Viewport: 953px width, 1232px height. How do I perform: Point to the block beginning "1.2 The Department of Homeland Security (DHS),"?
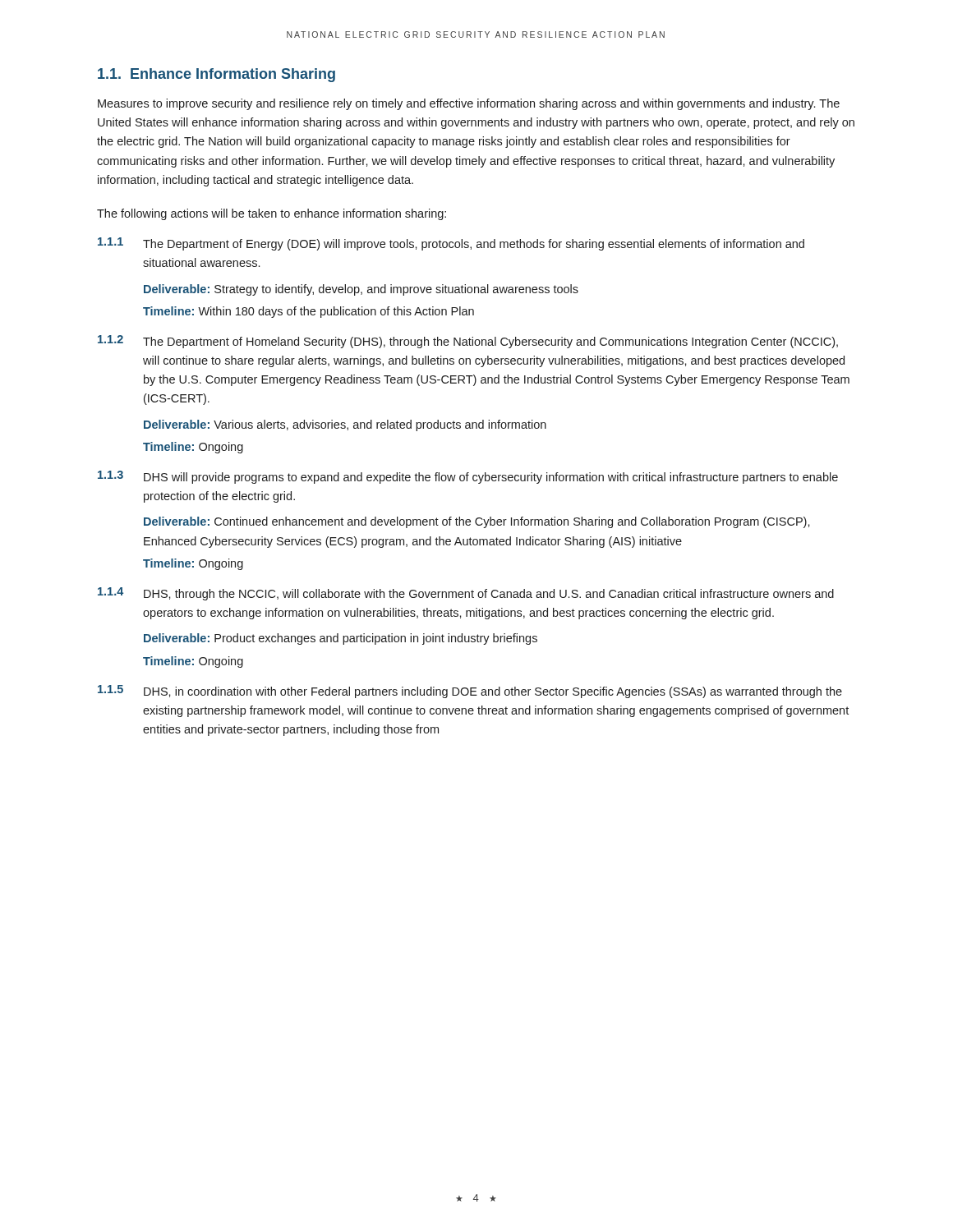[476, 371]
